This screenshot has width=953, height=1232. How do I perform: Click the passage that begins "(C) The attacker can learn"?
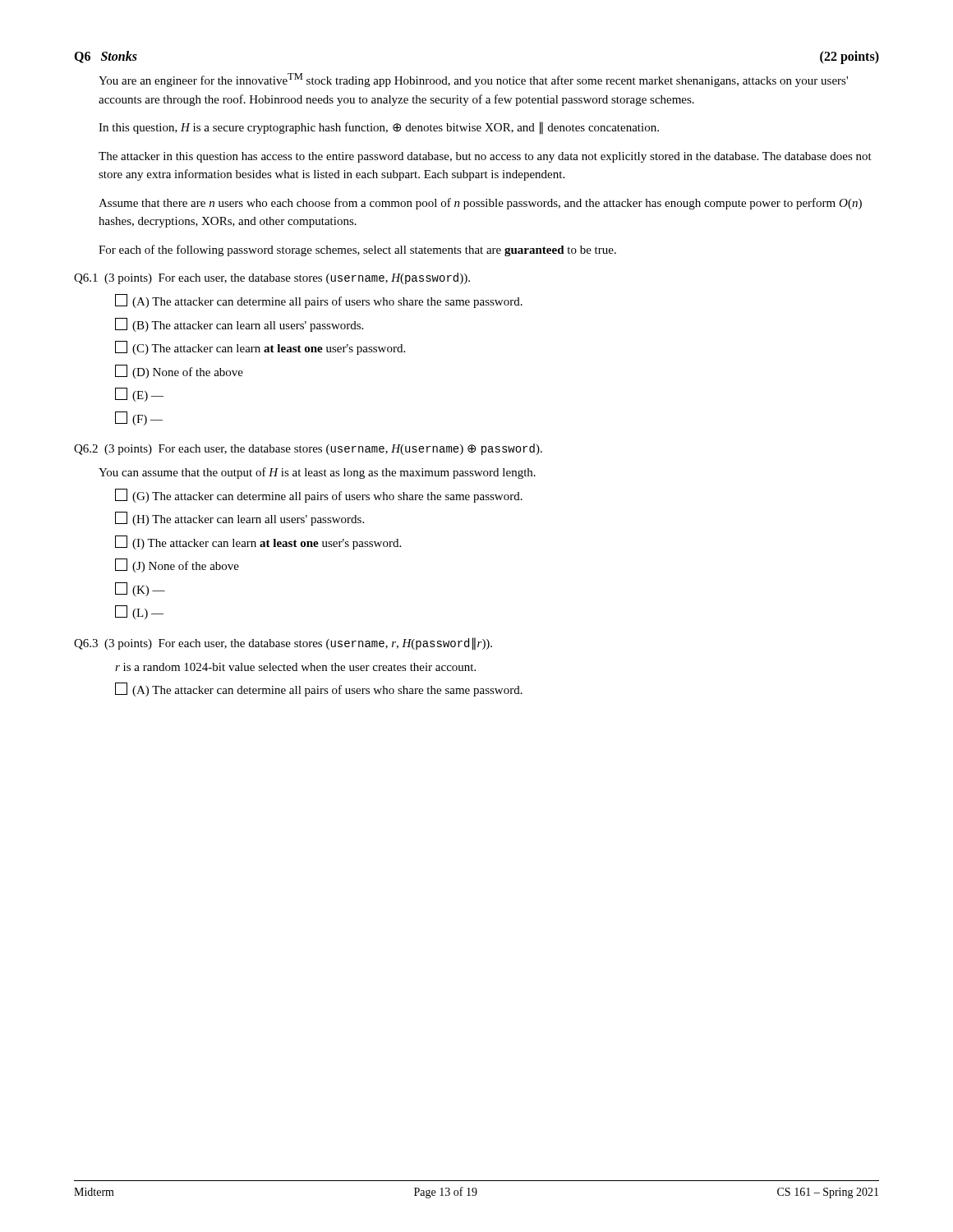point(261,348)
